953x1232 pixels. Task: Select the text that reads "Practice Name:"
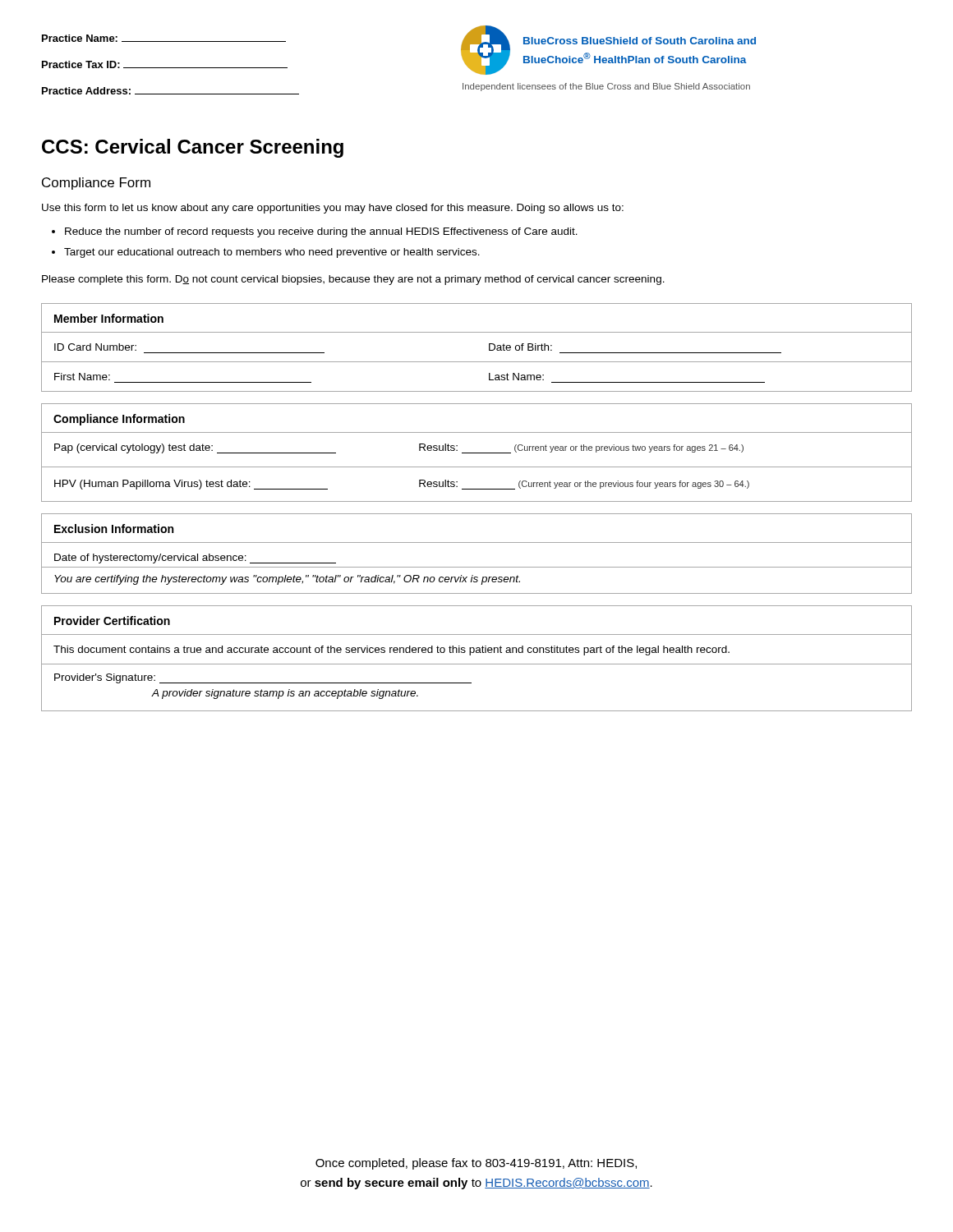[163, 37]
